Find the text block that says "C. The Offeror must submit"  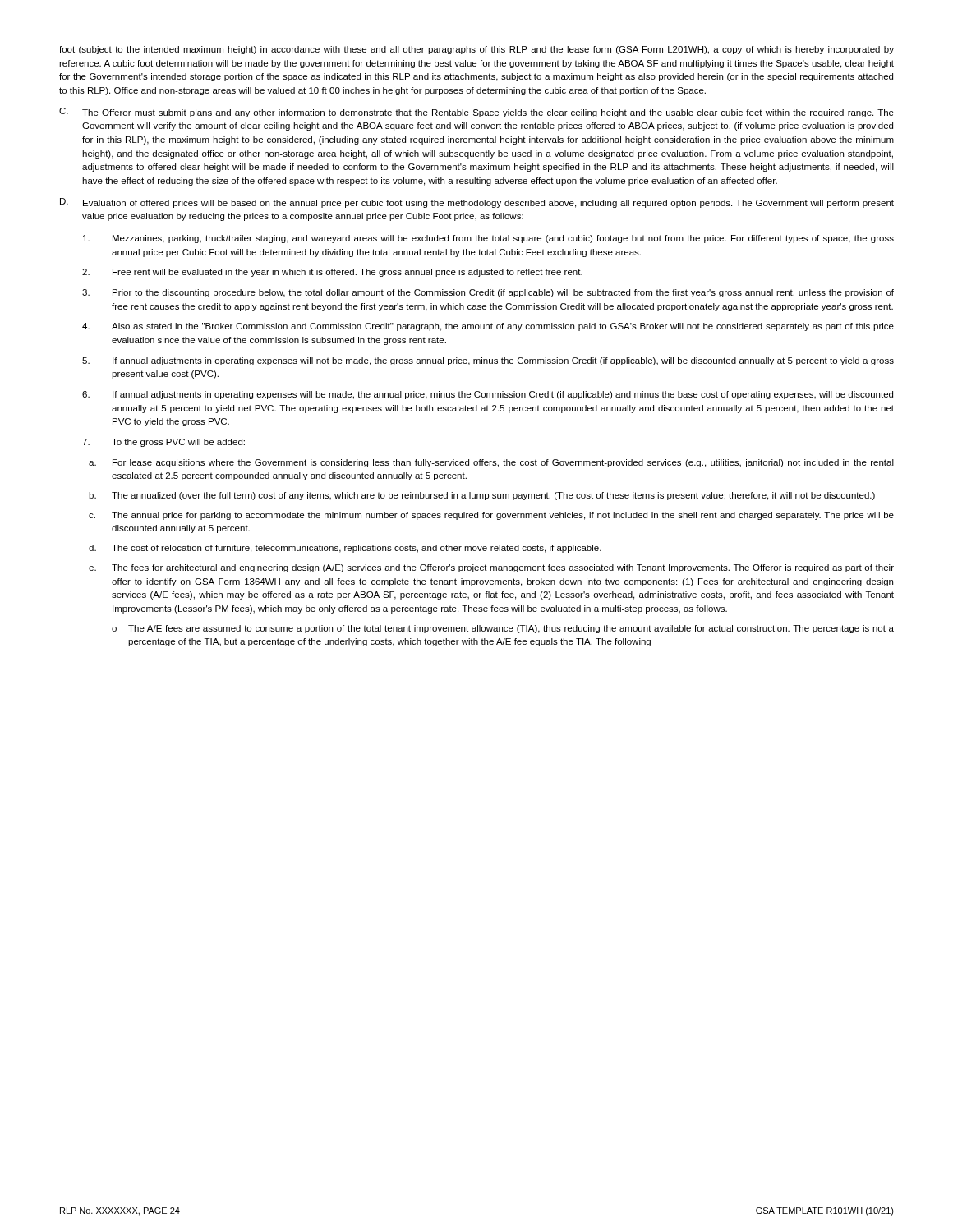pos(476,147)
